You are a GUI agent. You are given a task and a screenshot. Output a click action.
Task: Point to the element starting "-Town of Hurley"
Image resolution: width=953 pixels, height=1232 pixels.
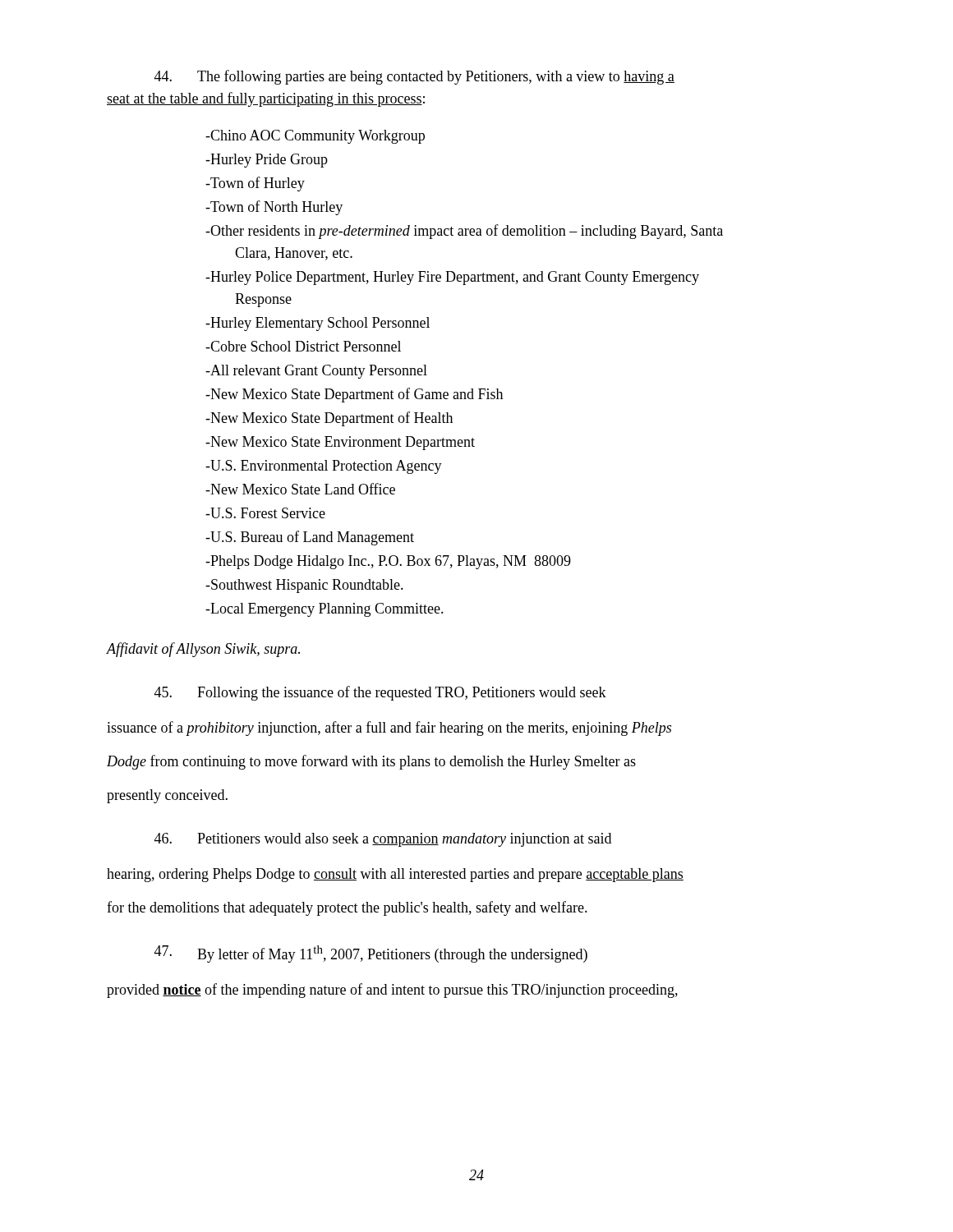coord(255,183)
